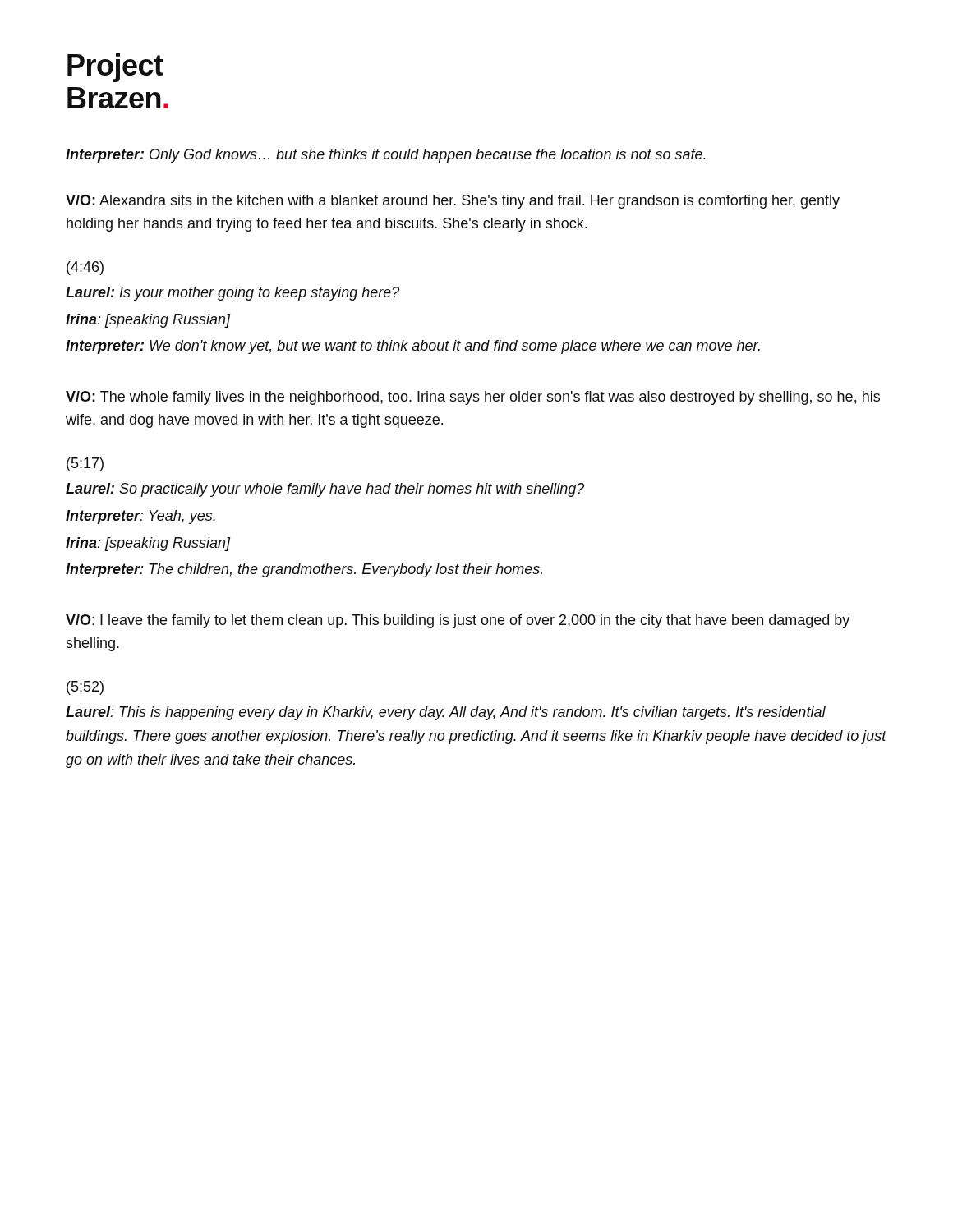Select the text block that reads "V/O: I leave the family to let them"
Image resolution: width=953 pixels, height=1232 pixels.
476,633
